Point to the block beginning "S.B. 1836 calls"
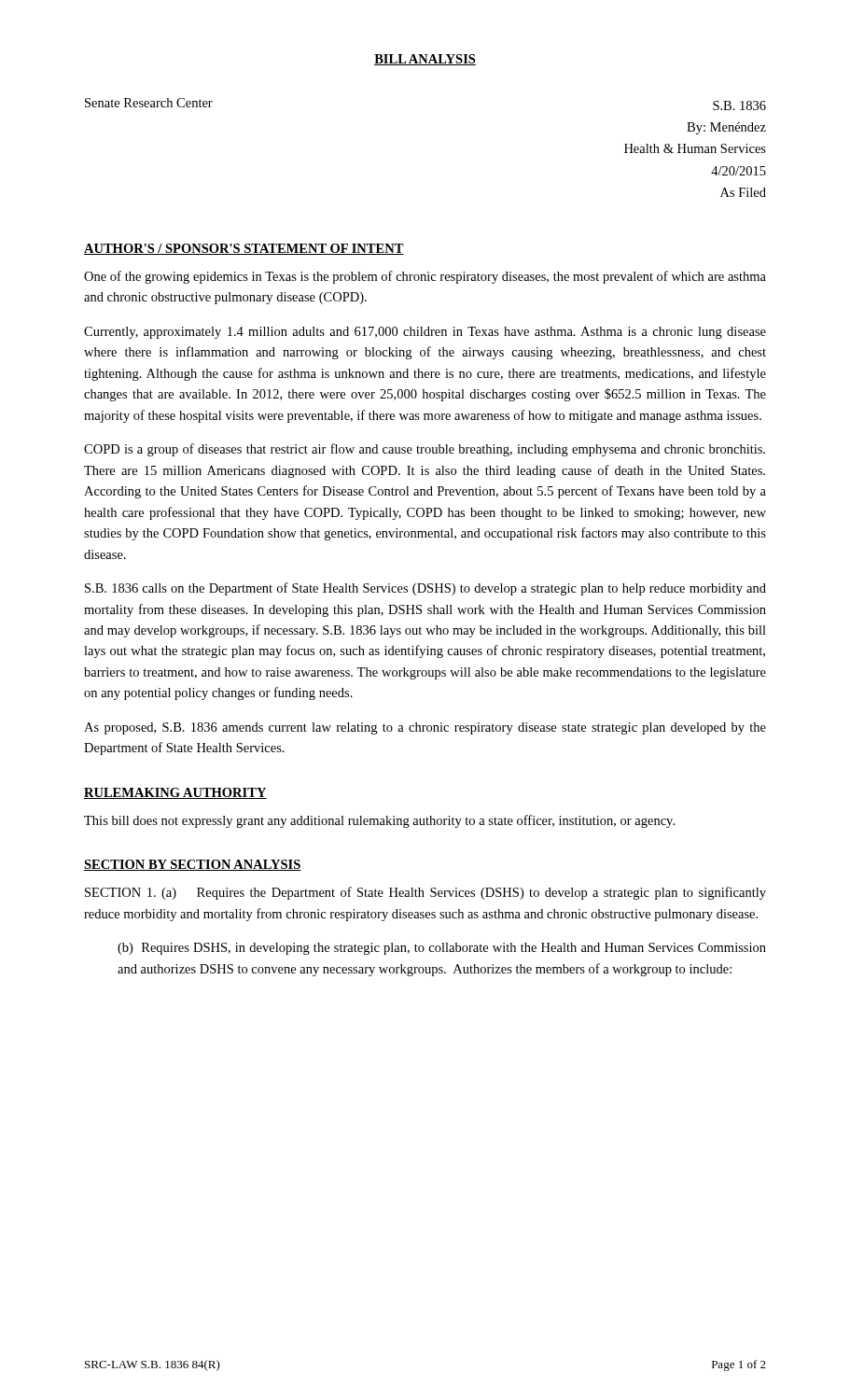 tap(425, 640)
